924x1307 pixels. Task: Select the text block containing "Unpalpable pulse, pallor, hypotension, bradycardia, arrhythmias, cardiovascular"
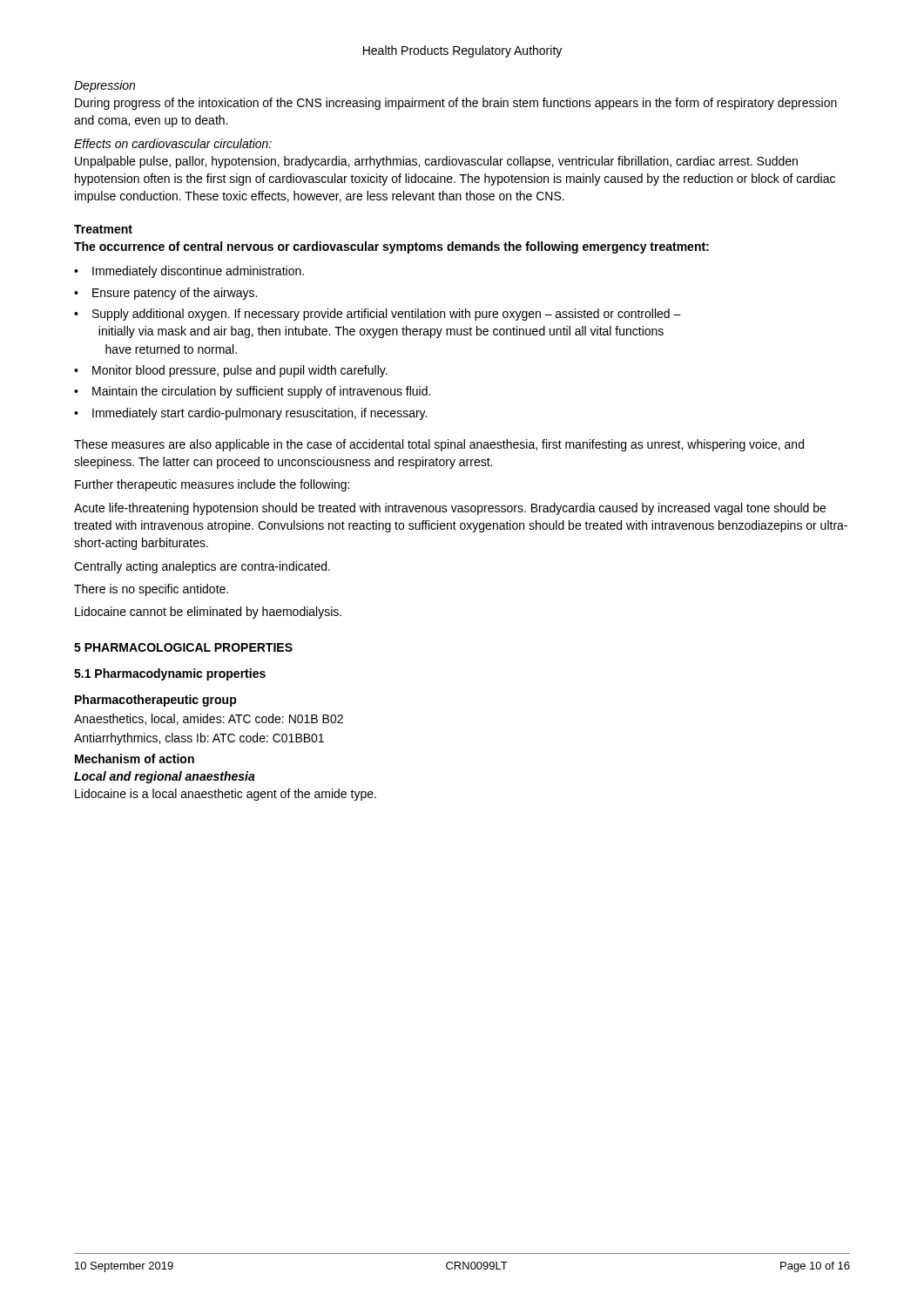tap(455, 179)
